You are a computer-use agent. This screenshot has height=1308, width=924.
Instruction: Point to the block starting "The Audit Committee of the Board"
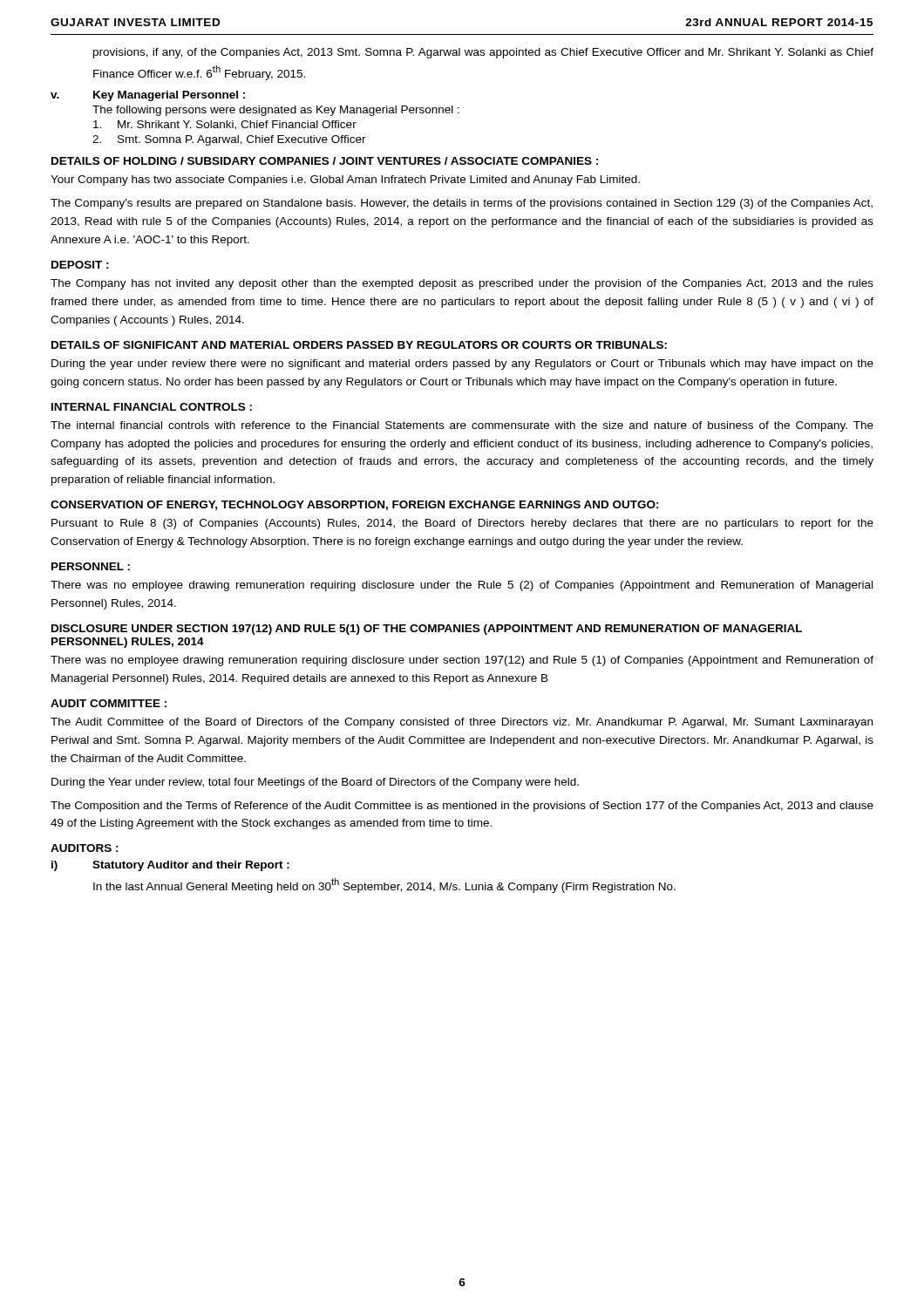tap(462, 740)
